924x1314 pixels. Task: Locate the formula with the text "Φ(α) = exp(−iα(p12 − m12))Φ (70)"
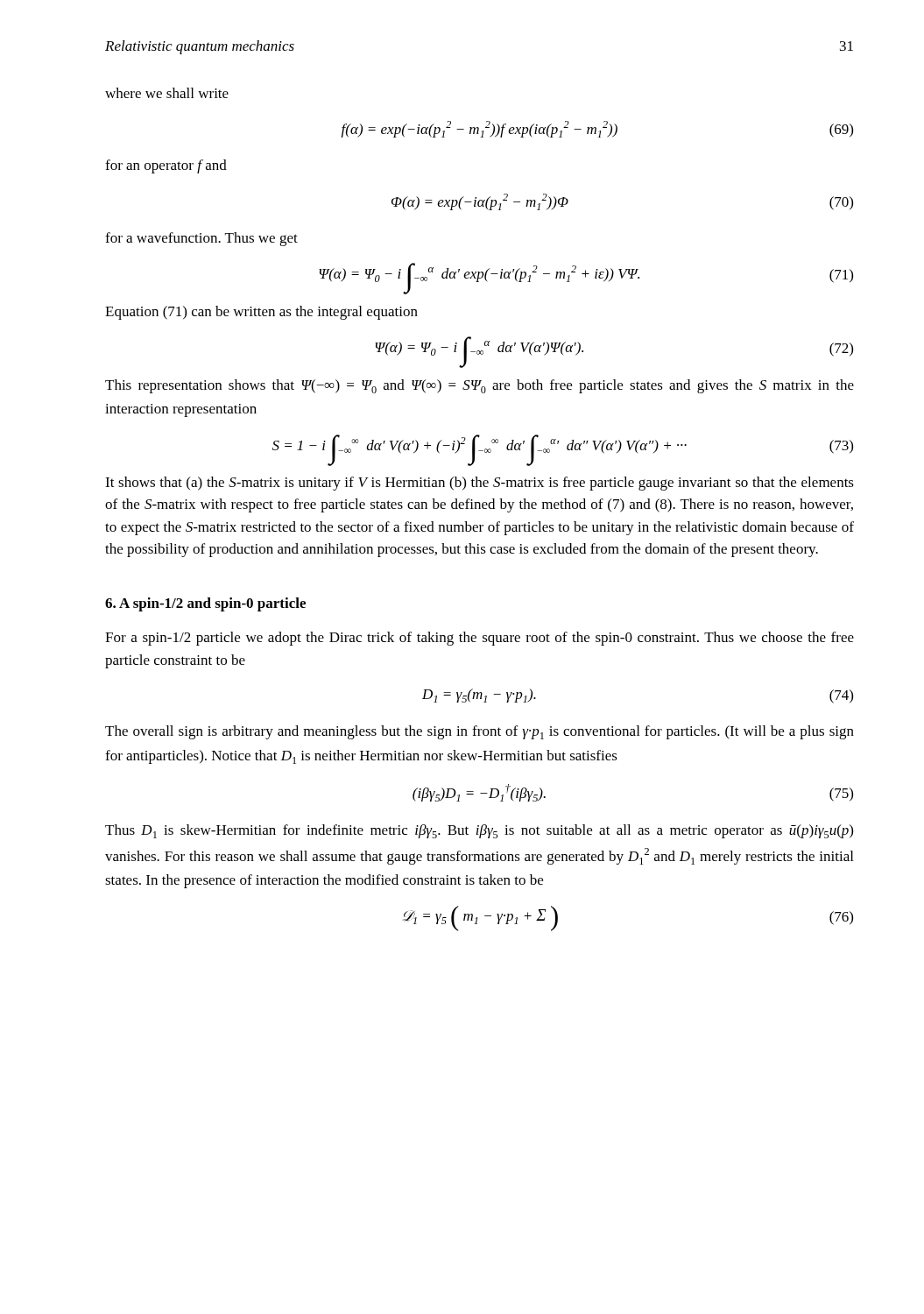pyautogui.click(x=480, y=202)
